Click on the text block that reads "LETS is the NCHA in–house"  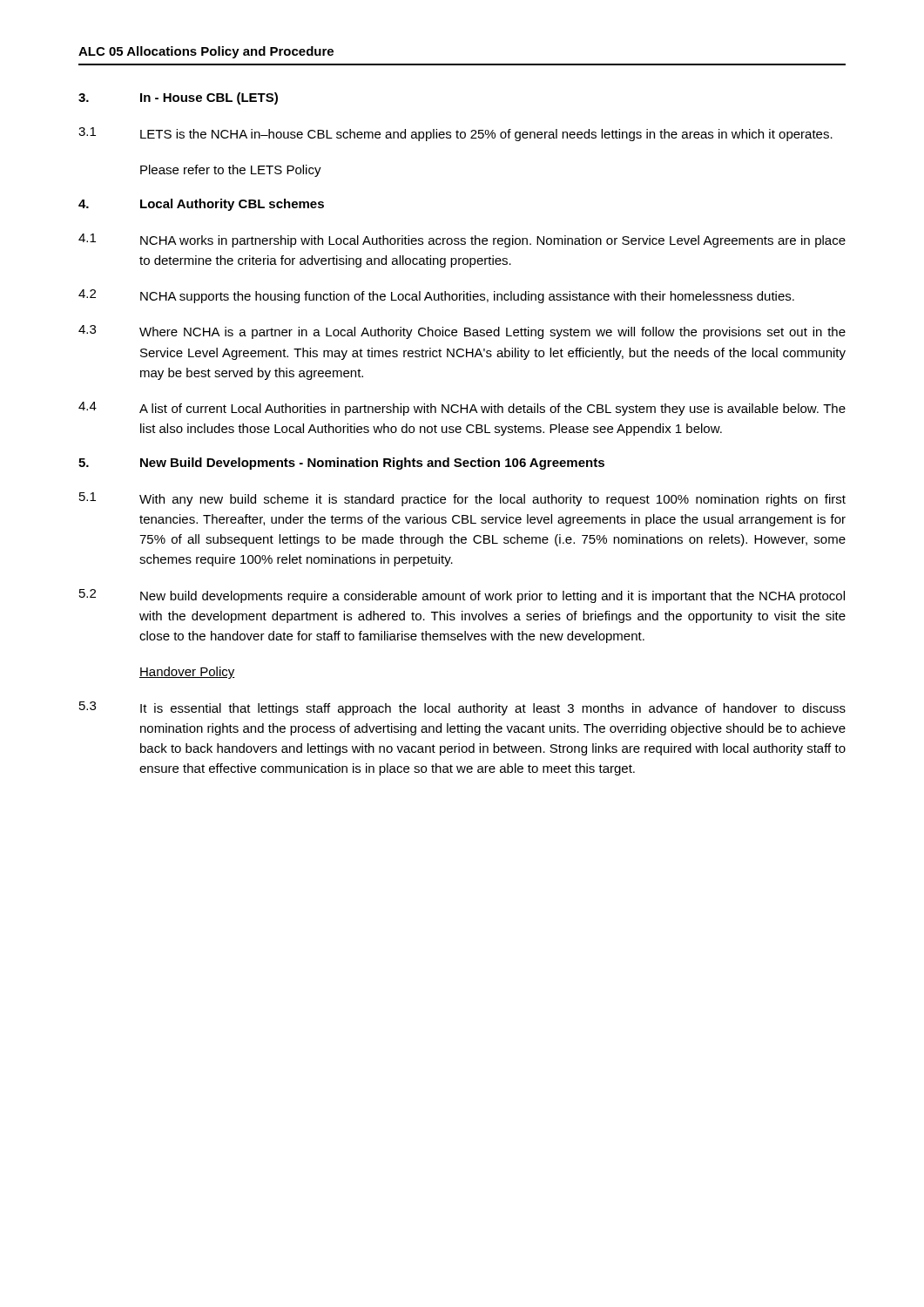pyautogui.click(x=486, y=134)
